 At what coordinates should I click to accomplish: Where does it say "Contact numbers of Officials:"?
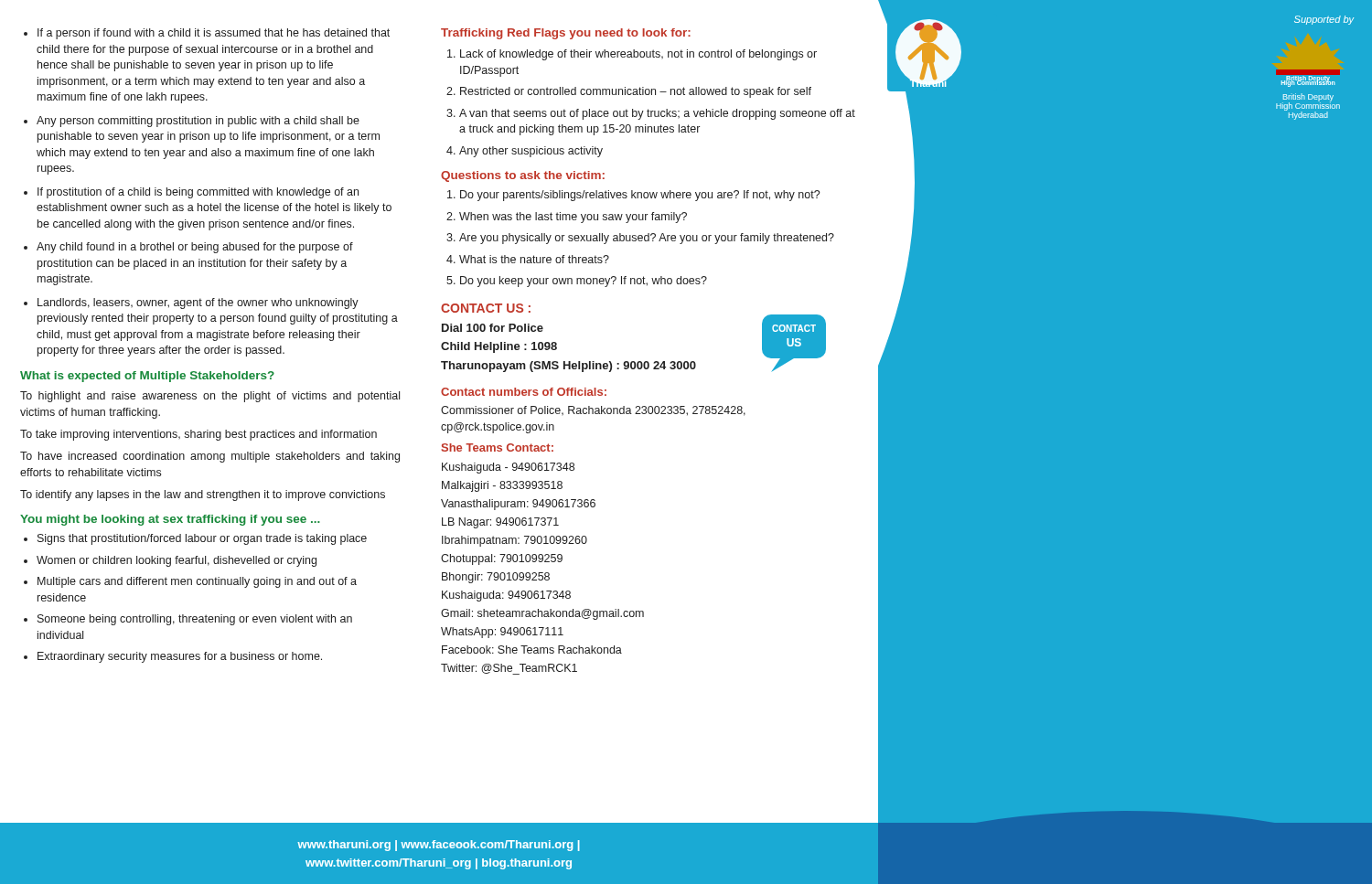pyautogui.click(x=524, y=392)
